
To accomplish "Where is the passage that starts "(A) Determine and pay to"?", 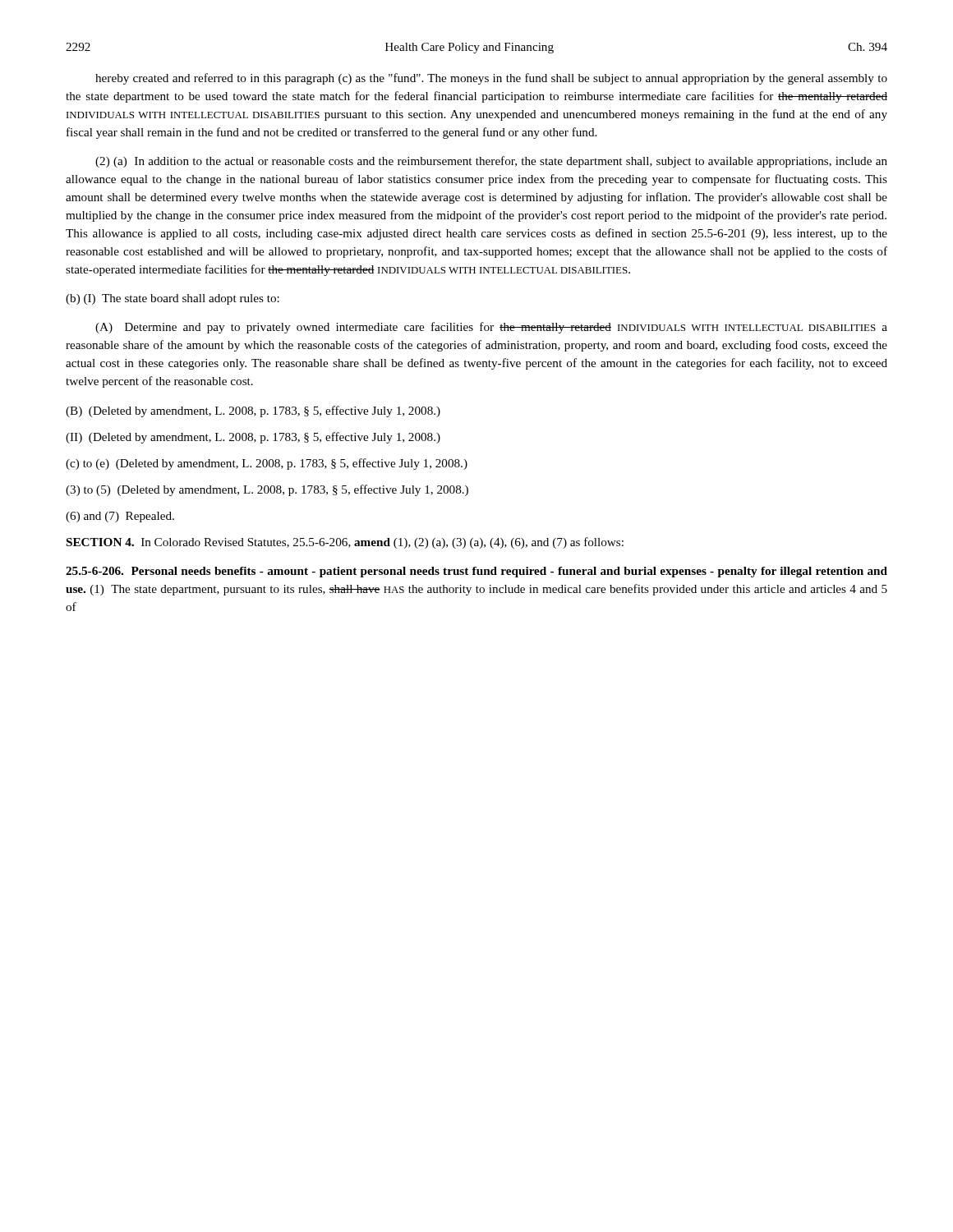I will point(476,354).
